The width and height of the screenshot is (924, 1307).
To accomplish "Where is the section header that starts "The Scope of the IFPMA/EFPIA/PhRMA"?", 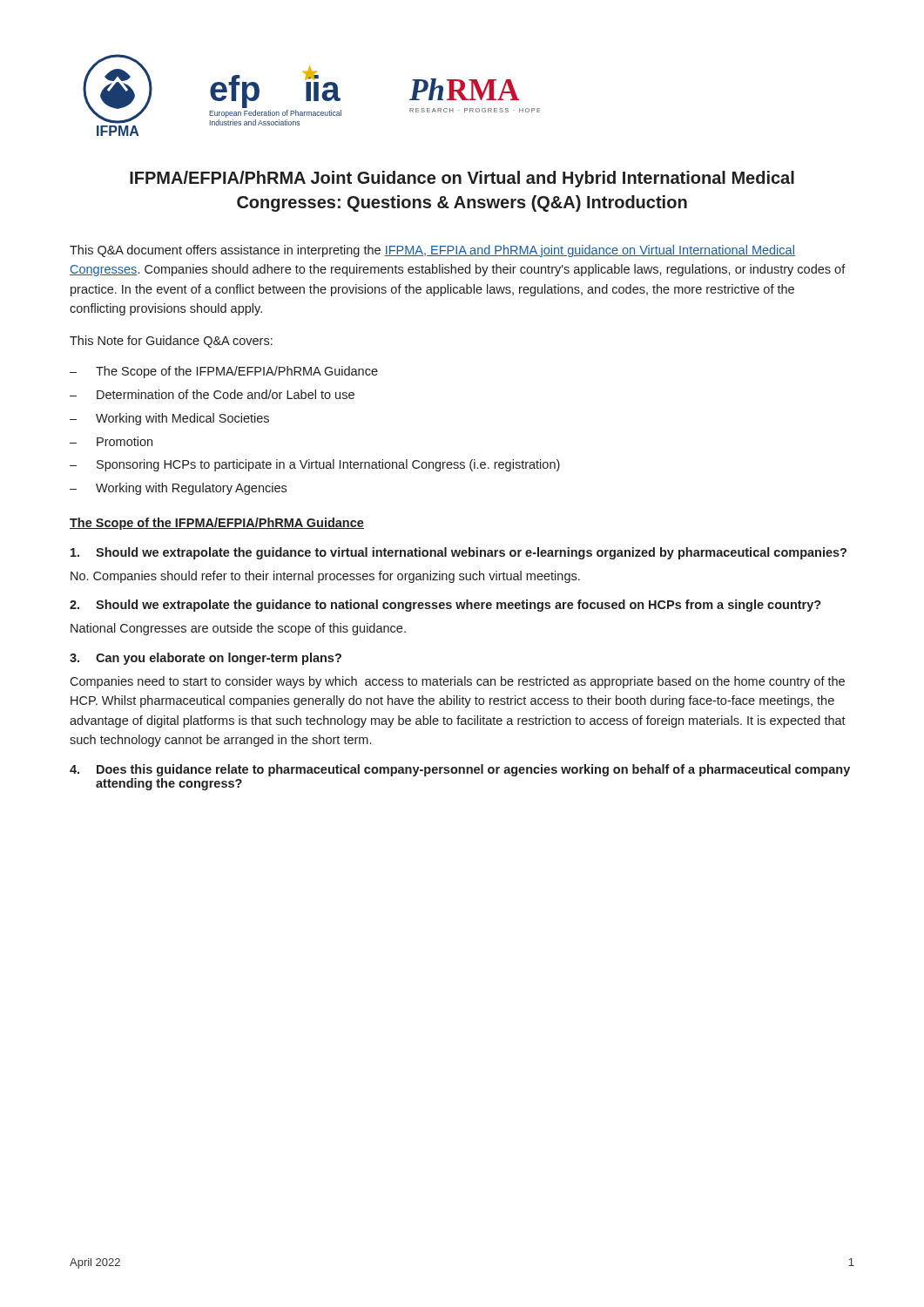I will click(x=217, y=523).
